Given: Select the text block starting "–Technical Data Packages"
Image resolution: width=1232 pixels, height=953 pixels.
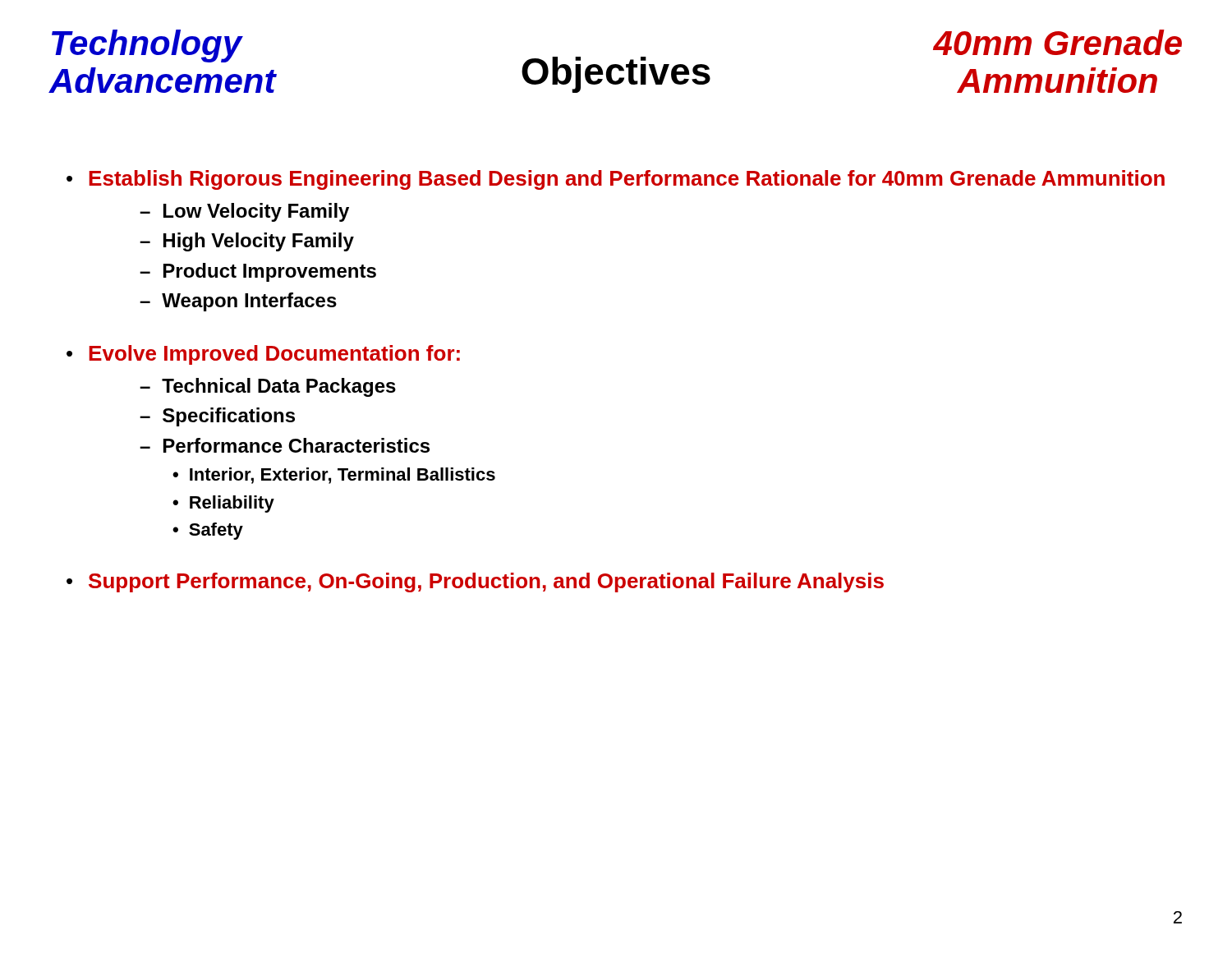Looking at the screenshot, I should pyautogui.click(x=268, y=386).
